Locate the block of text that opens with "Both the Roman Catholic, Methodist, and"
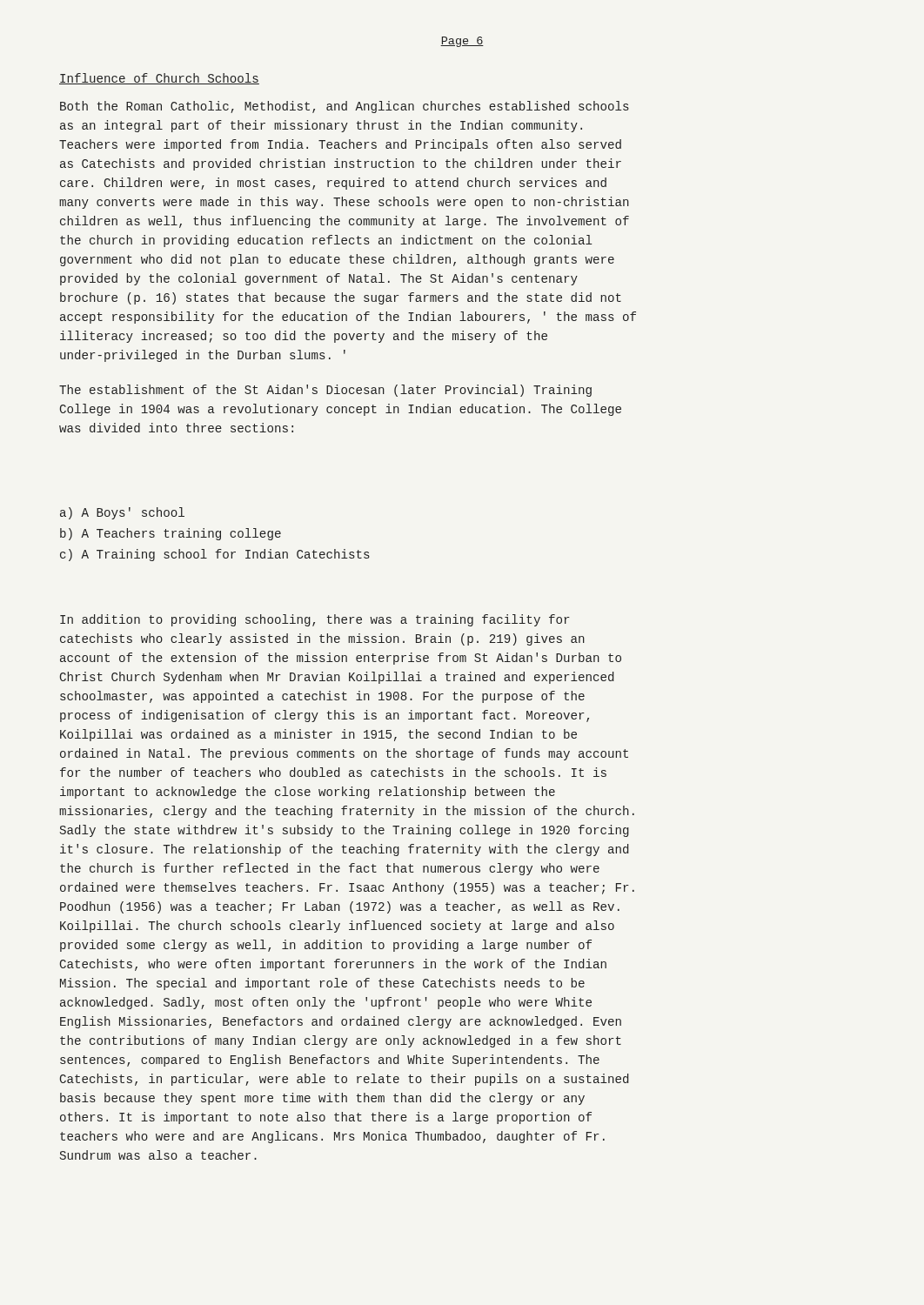The image size is (924, 1305). [x=462, y=268]
